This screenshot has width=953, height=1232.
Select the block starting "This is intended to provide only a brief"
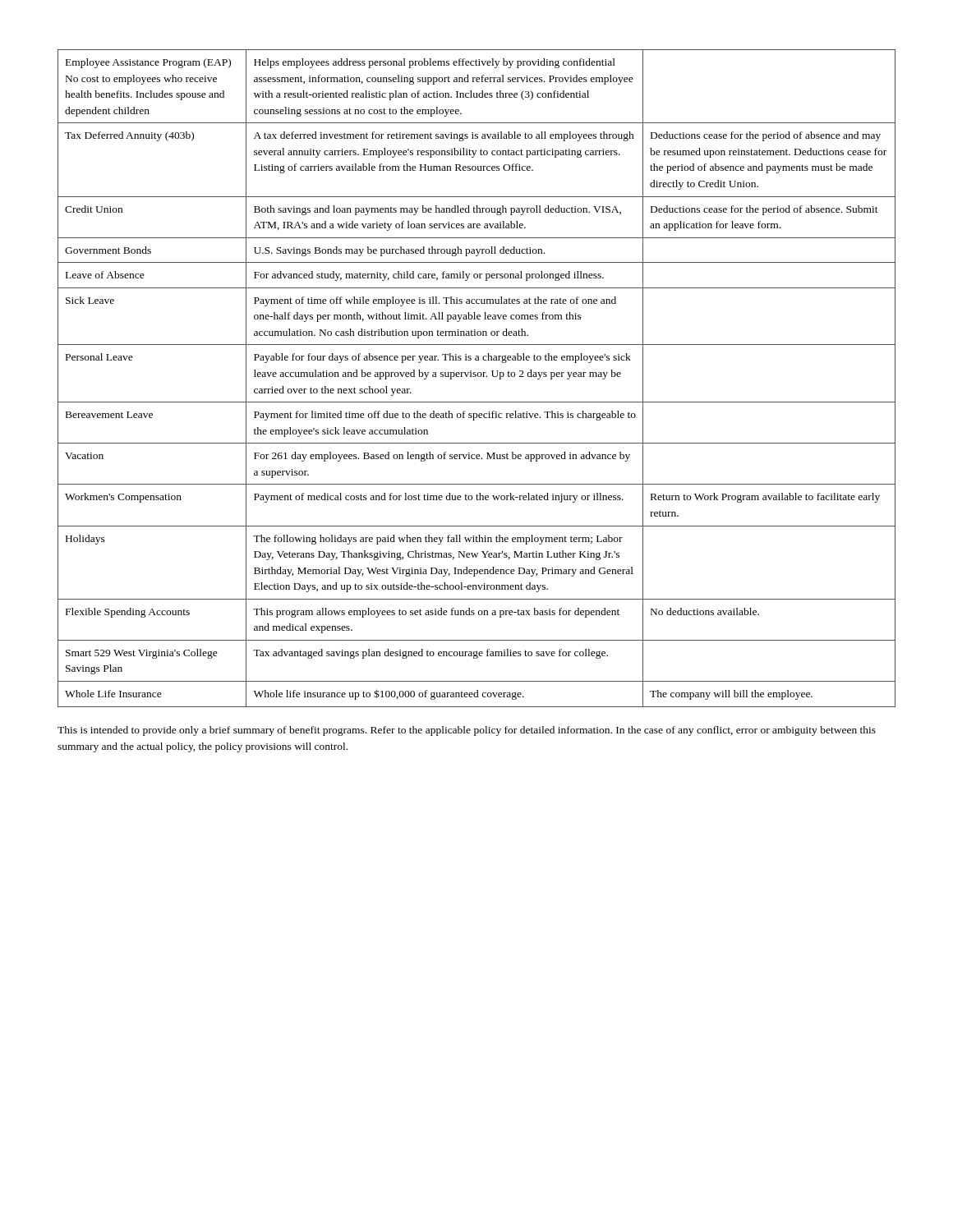467,738
